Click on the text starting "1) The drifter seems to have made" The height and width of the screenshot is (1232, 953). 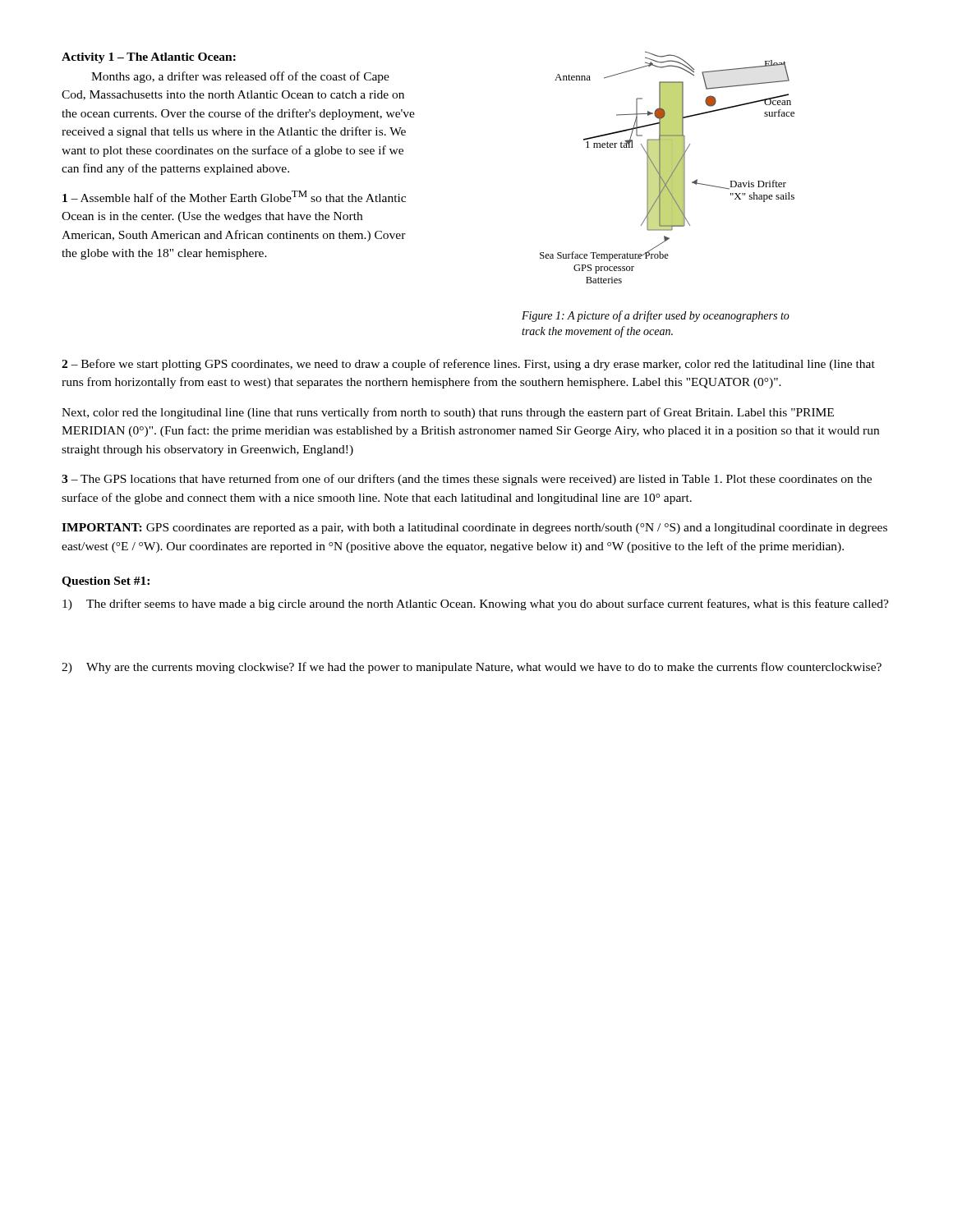[475, 604]
